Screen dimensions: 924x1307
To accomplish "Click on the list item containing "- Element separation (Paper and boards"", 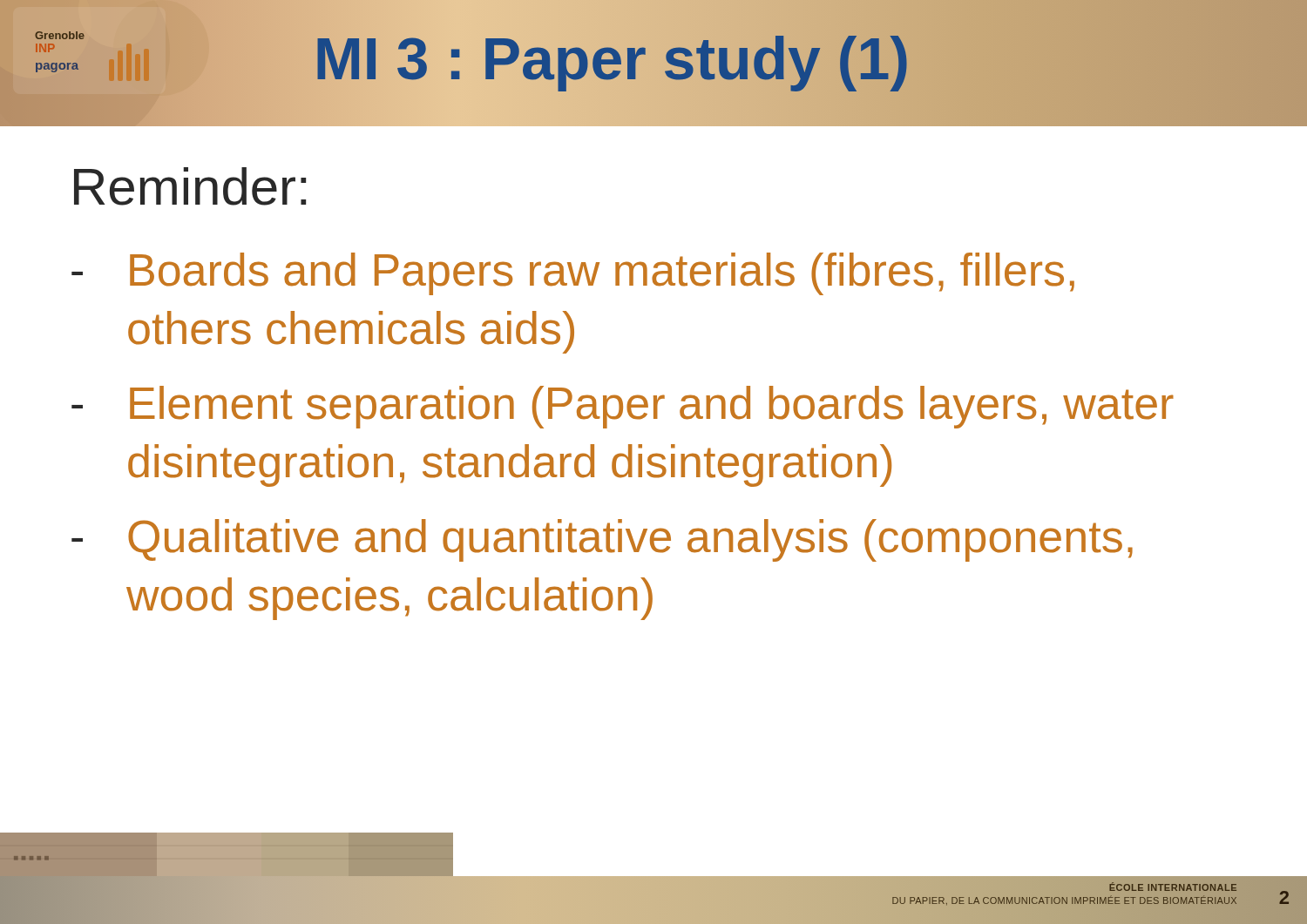I will pos(622,433).
